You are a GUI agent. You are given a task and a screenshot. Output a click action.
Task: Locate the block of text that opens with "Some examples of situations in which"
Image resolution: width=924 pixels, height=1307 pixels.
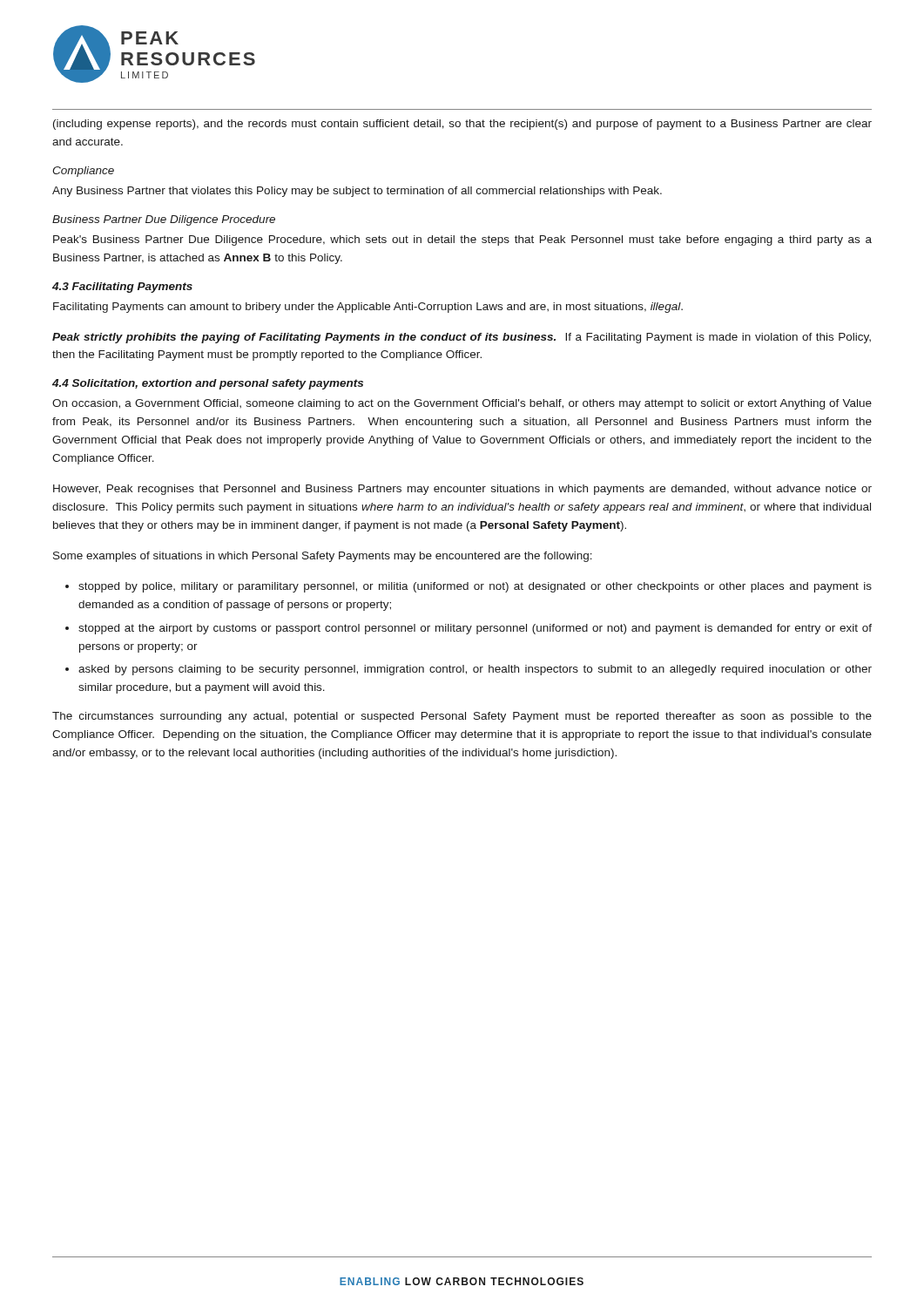coord(323,555)
